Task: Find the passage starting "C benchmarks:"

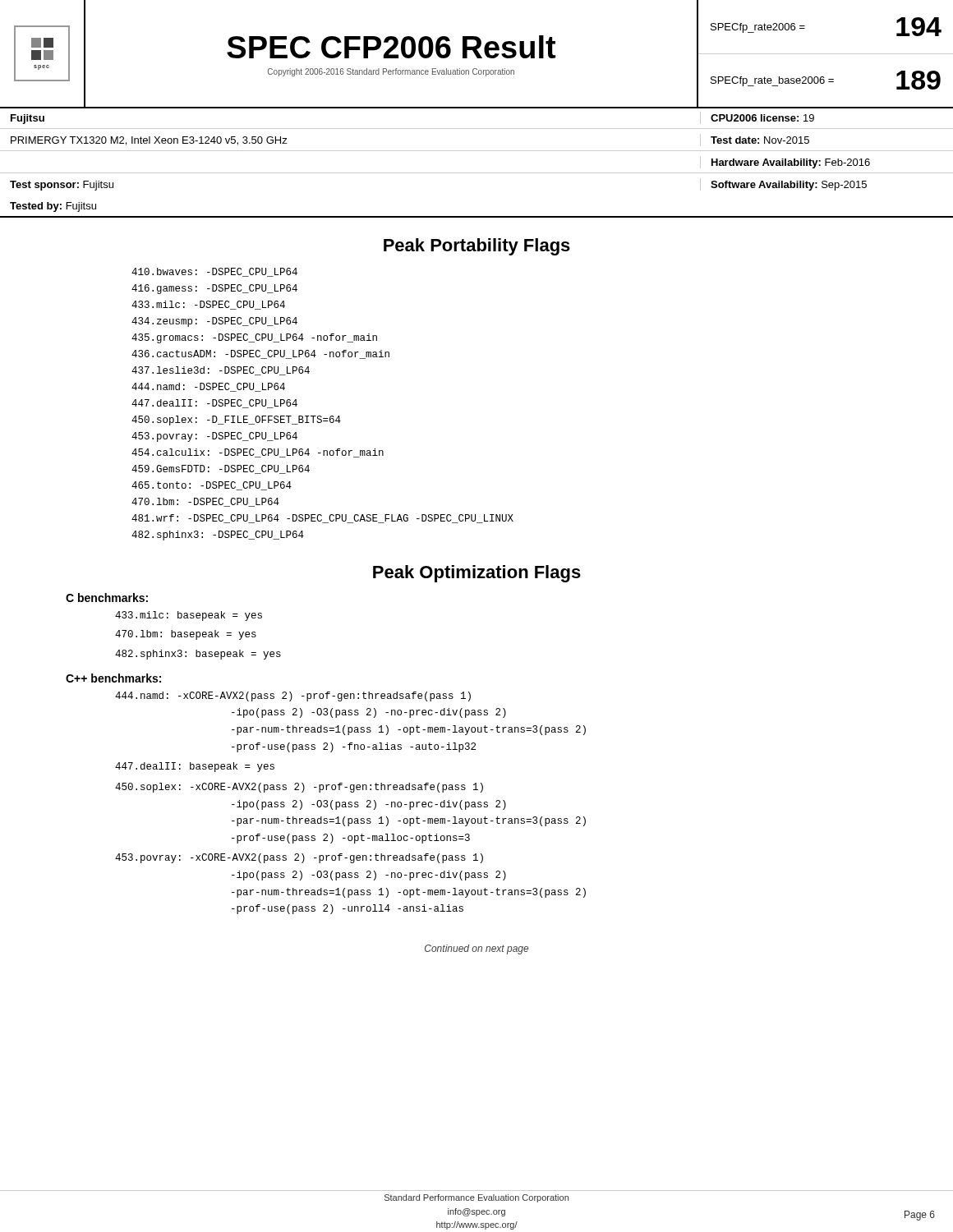Action: point(107,598)
